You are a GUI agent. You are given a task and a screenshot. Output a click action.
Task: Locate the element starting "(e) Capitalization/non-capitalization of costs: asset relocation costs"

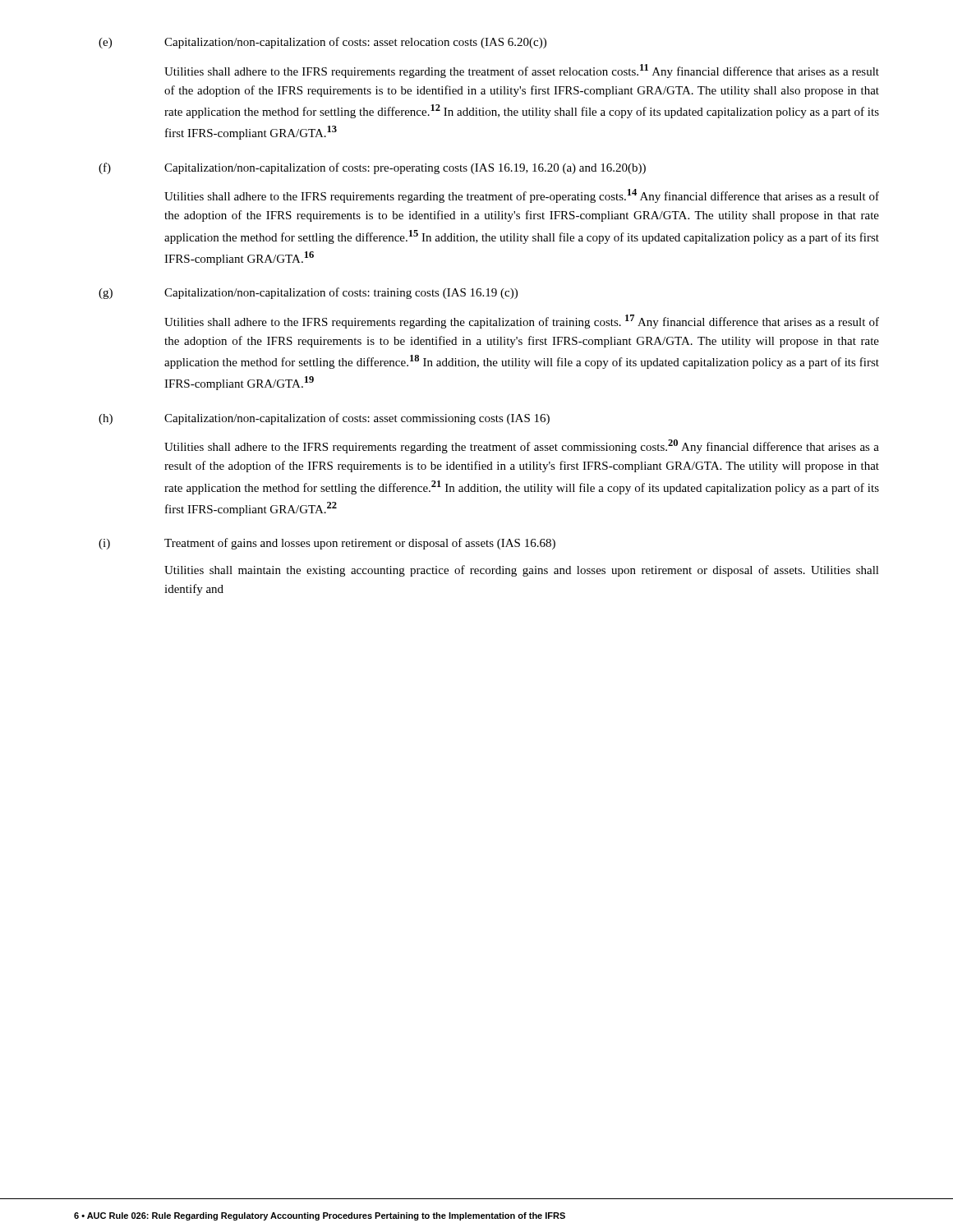coord(489,88)
